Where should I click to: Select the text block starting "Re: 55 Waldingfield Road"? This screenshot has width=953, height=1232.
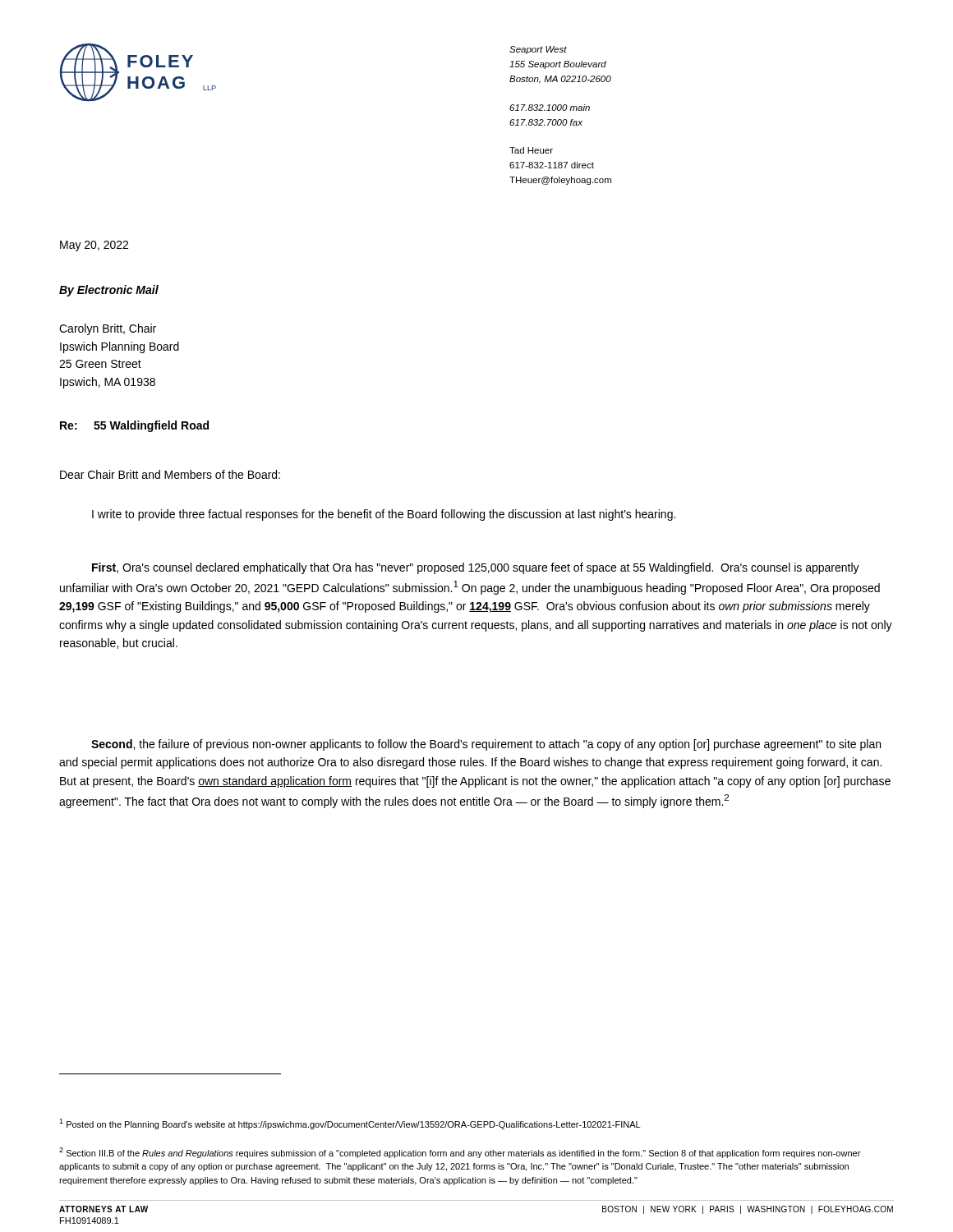[134, 425]
